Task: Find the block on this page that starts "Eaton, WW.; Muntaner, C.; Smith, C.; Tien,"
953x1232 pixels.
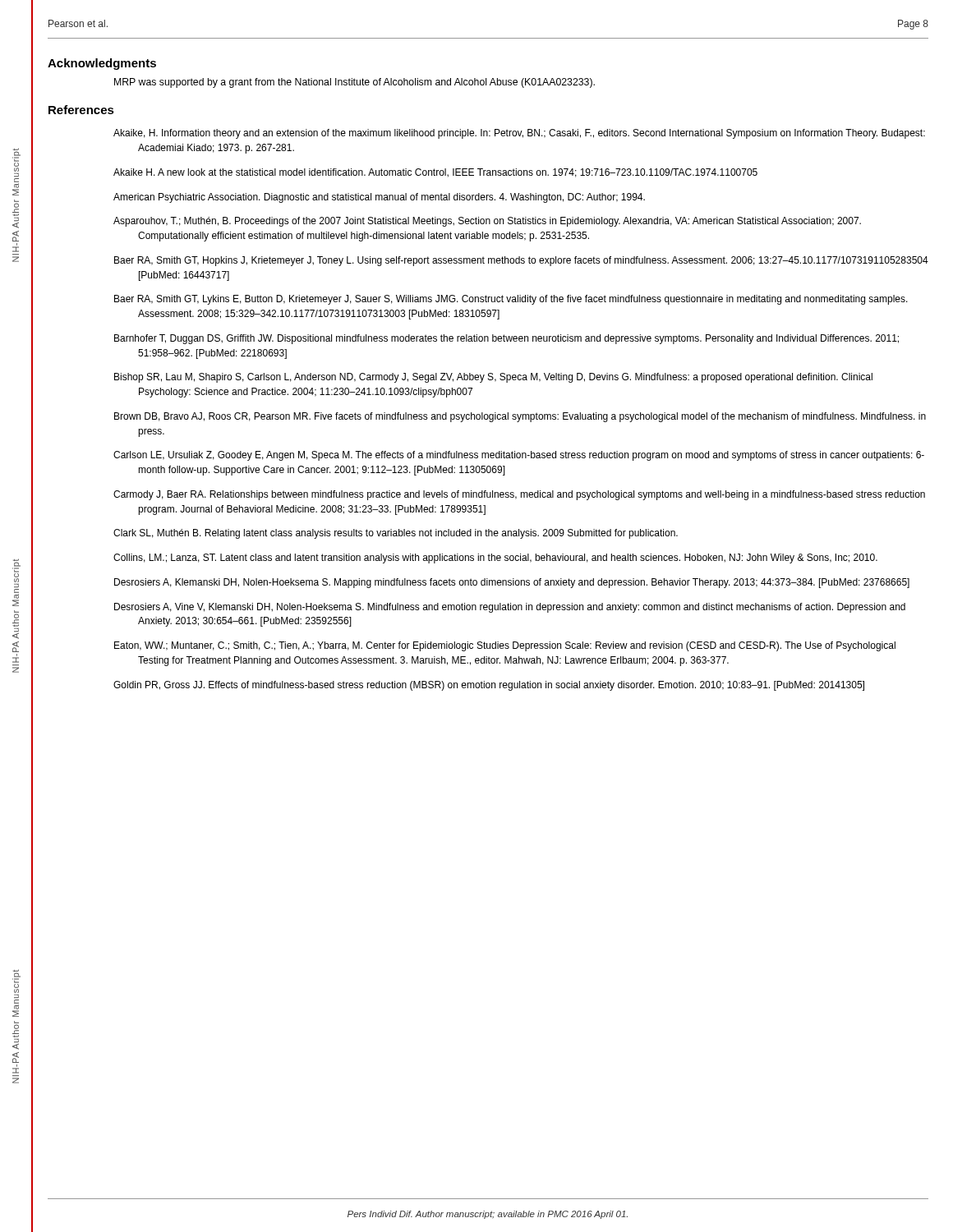Action: point(521,654)
